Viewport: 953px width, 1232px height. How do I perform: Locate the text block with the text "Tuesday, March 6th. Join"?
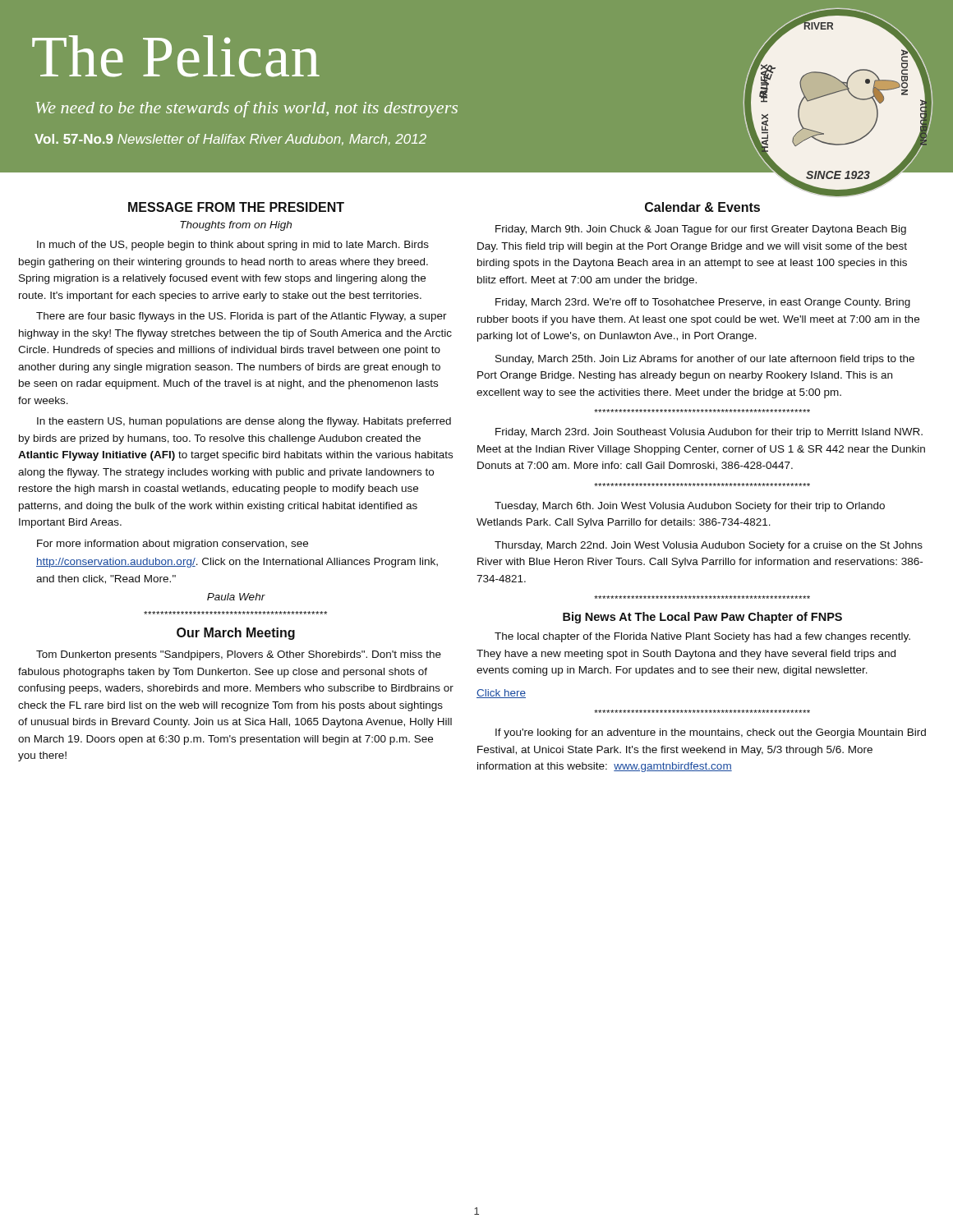681,514
